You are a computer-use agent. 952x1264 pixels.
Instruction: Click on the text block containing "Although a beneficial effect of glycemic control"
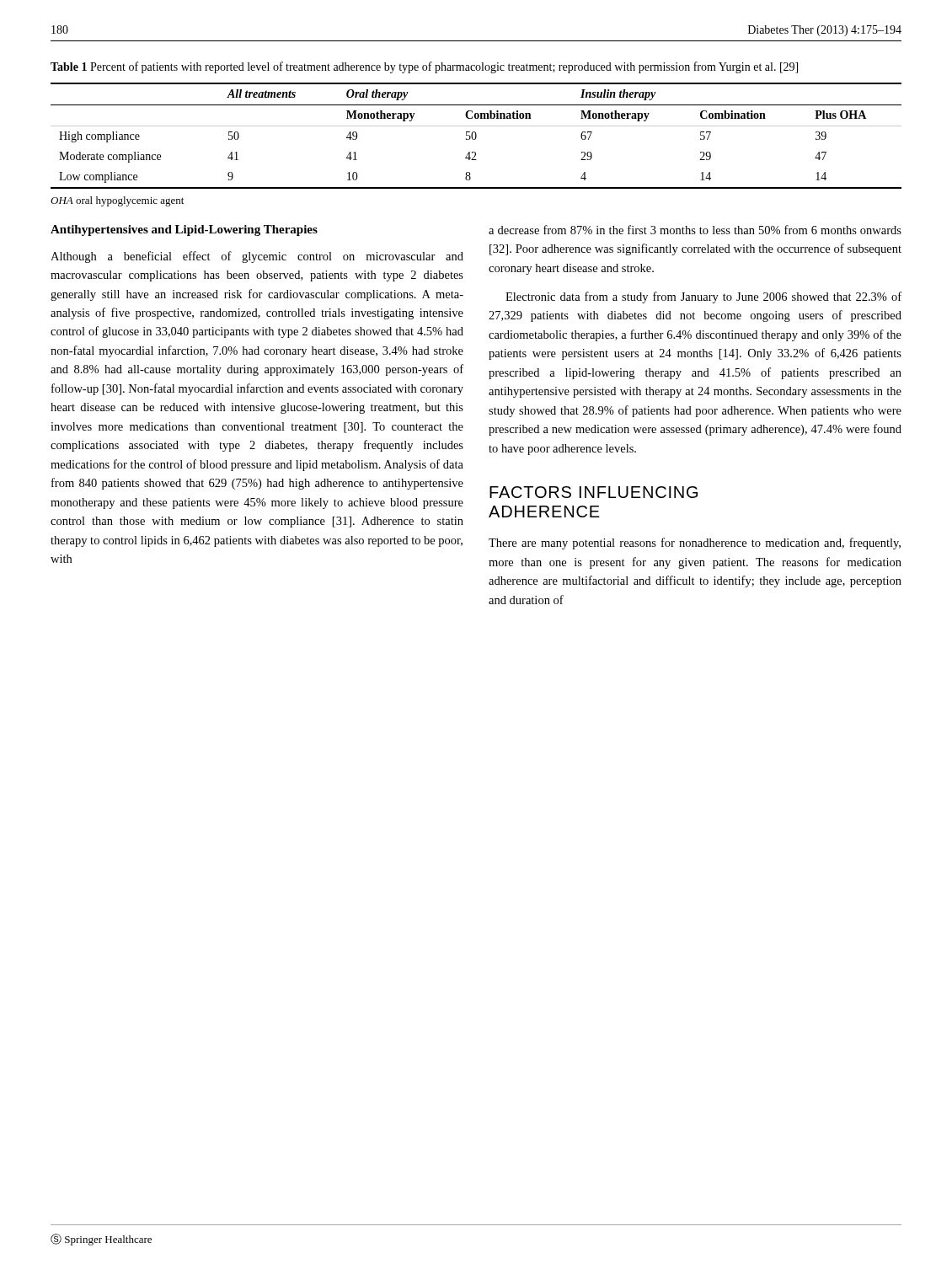pos(257,407)
